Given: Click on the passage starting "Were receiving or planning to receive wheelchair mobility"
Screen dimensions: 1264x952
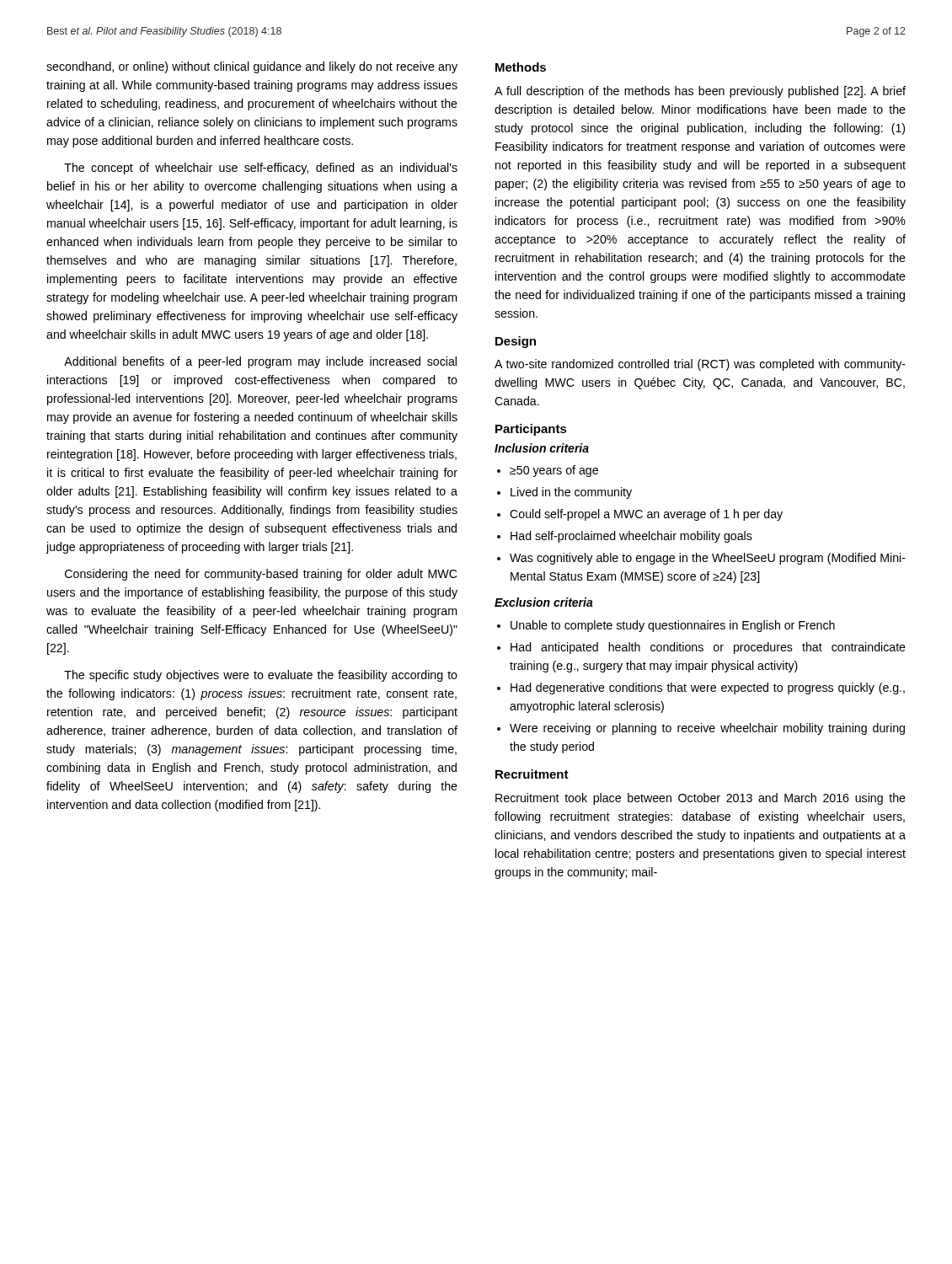Looking at the screenshot, I should point(708,737).
